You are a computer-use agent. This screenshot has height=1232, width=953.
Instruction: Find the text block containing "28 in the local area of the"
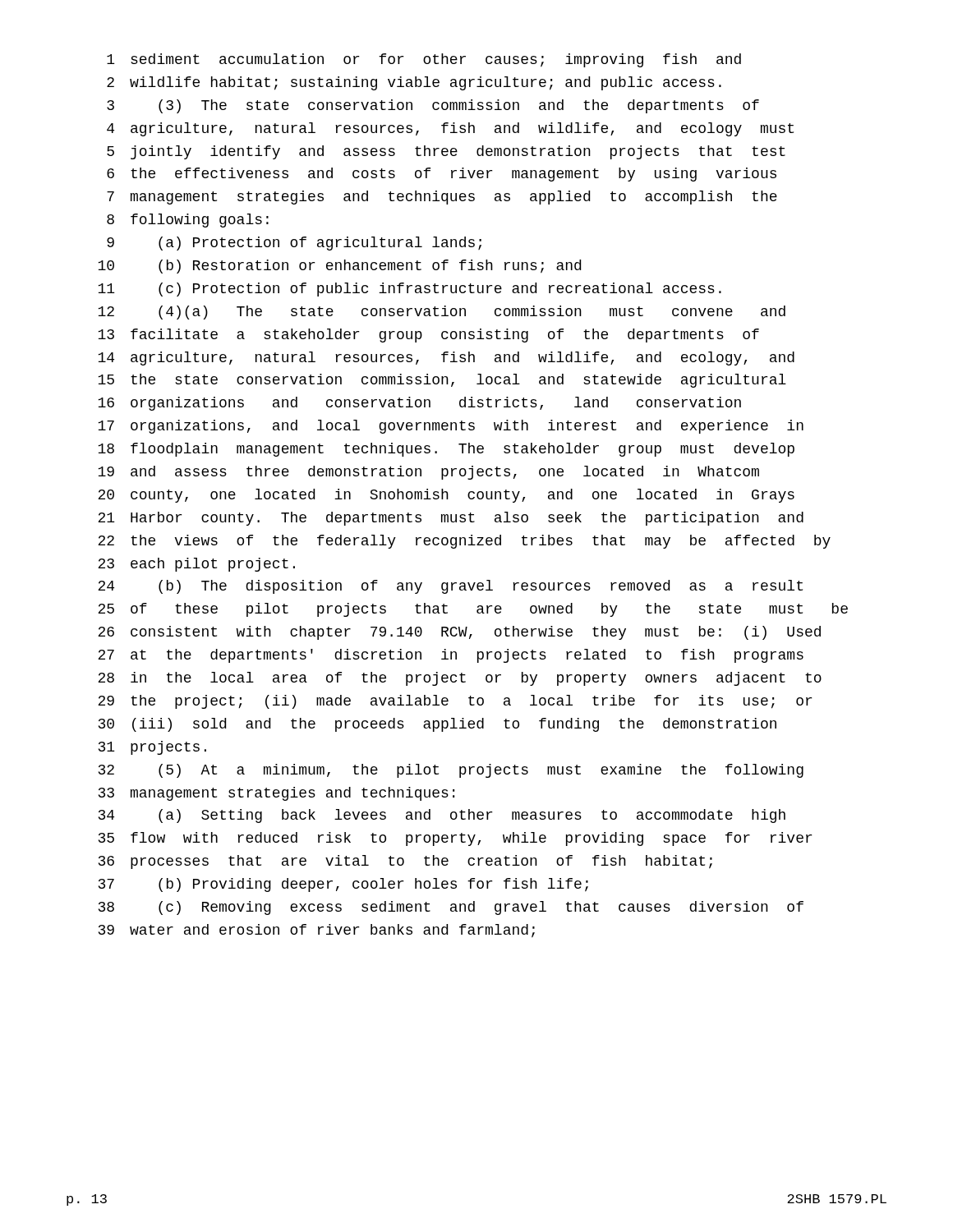click(x=476, y=679)
